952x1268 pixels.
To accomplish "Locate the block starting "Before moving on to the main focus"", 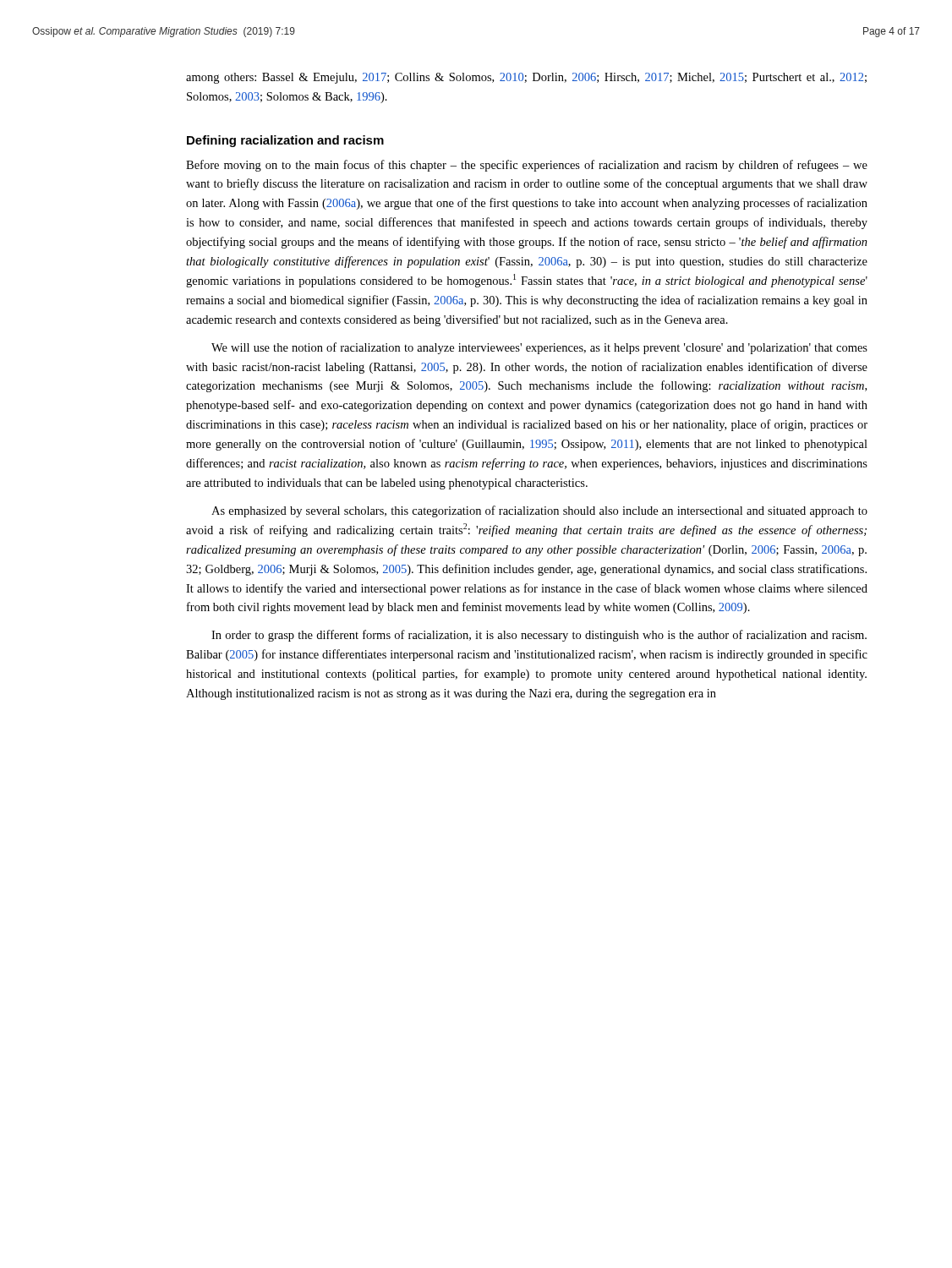I will [527, 429].
